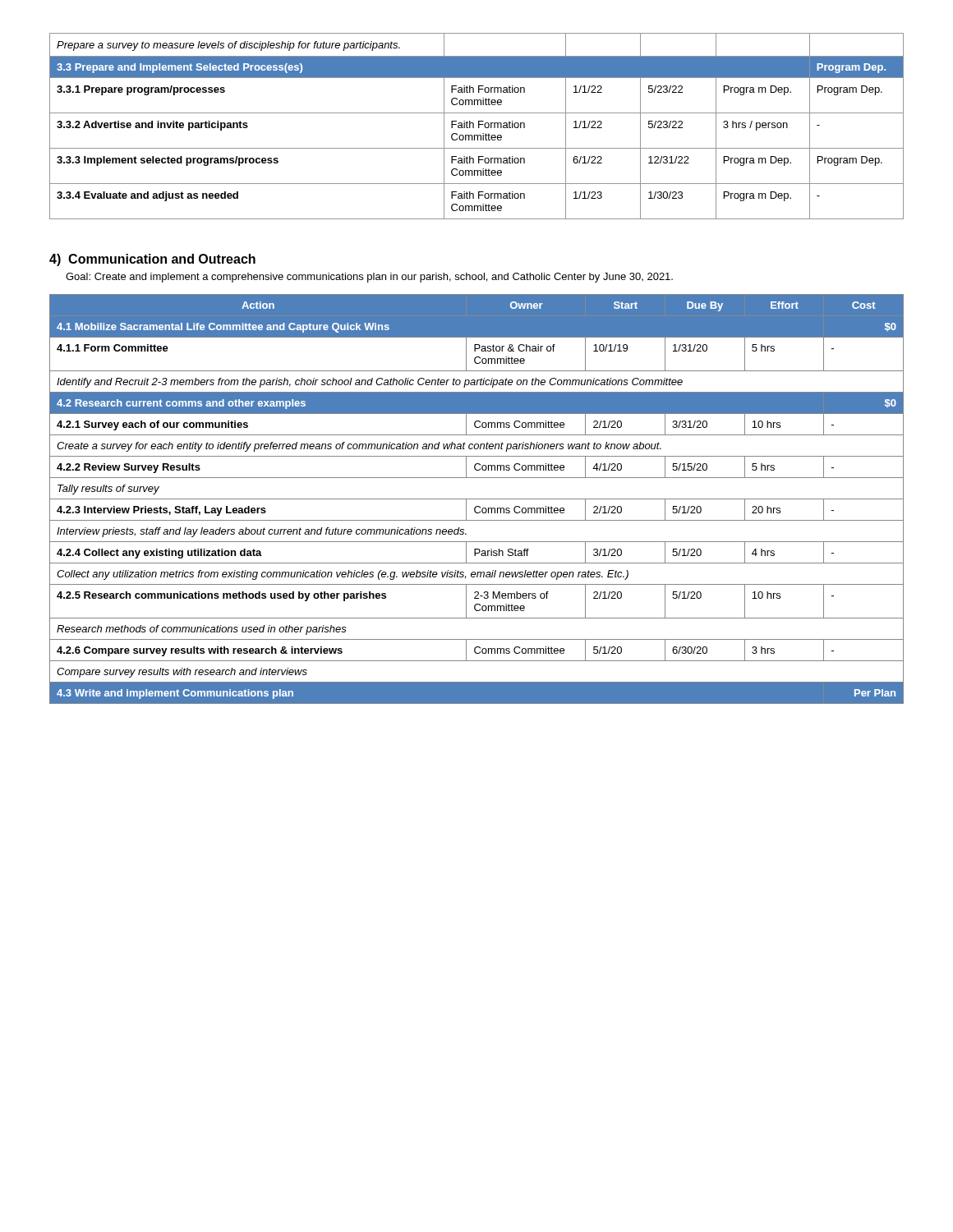The width and height of the screenshot is (953, 1232).
Task: Point to the block starting "4) Communication and Outreach Goal:"
Action: pyautogui.click(x=476, y=267)
